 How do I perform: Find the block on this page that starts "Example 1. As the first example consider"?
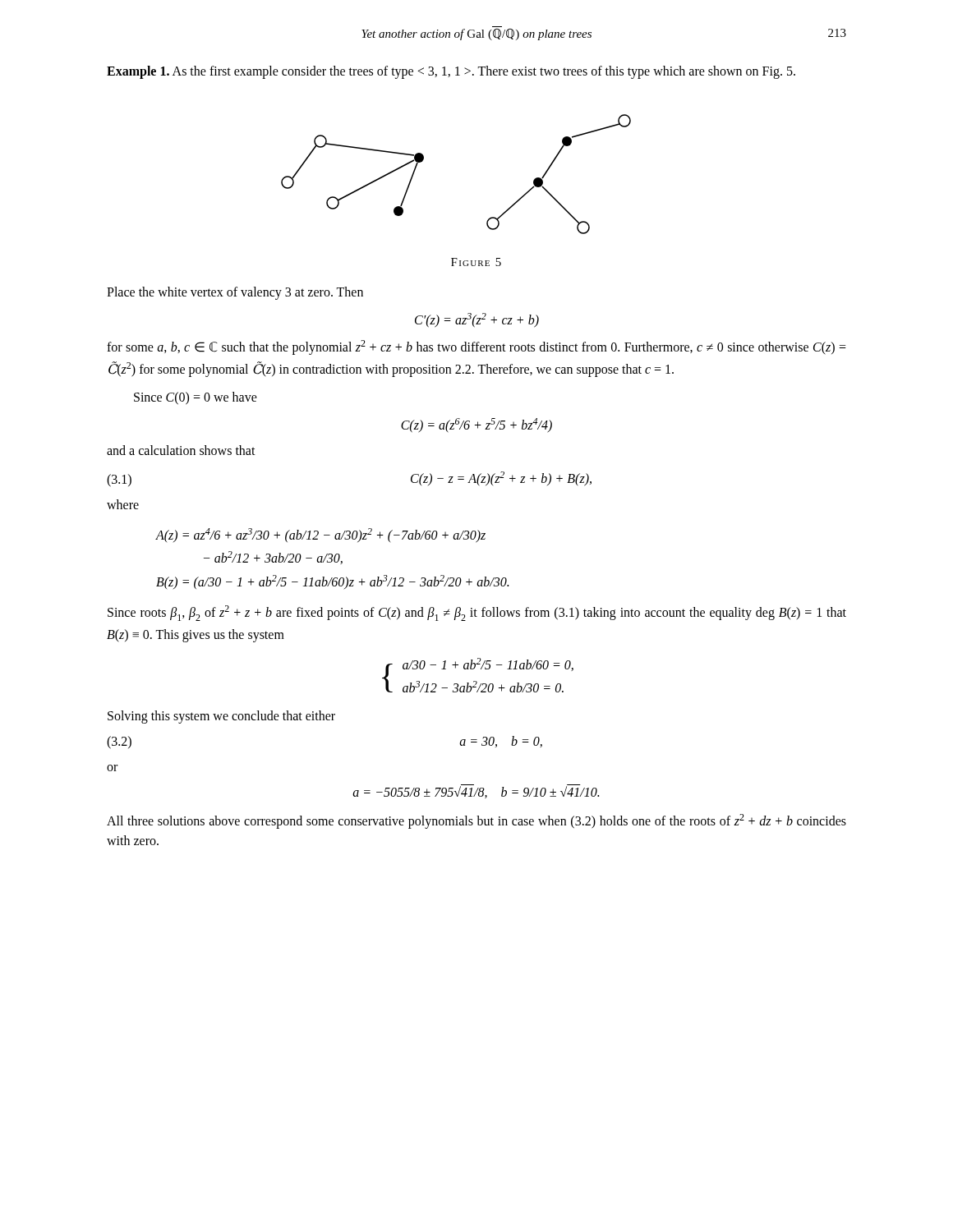coord(451,71)
